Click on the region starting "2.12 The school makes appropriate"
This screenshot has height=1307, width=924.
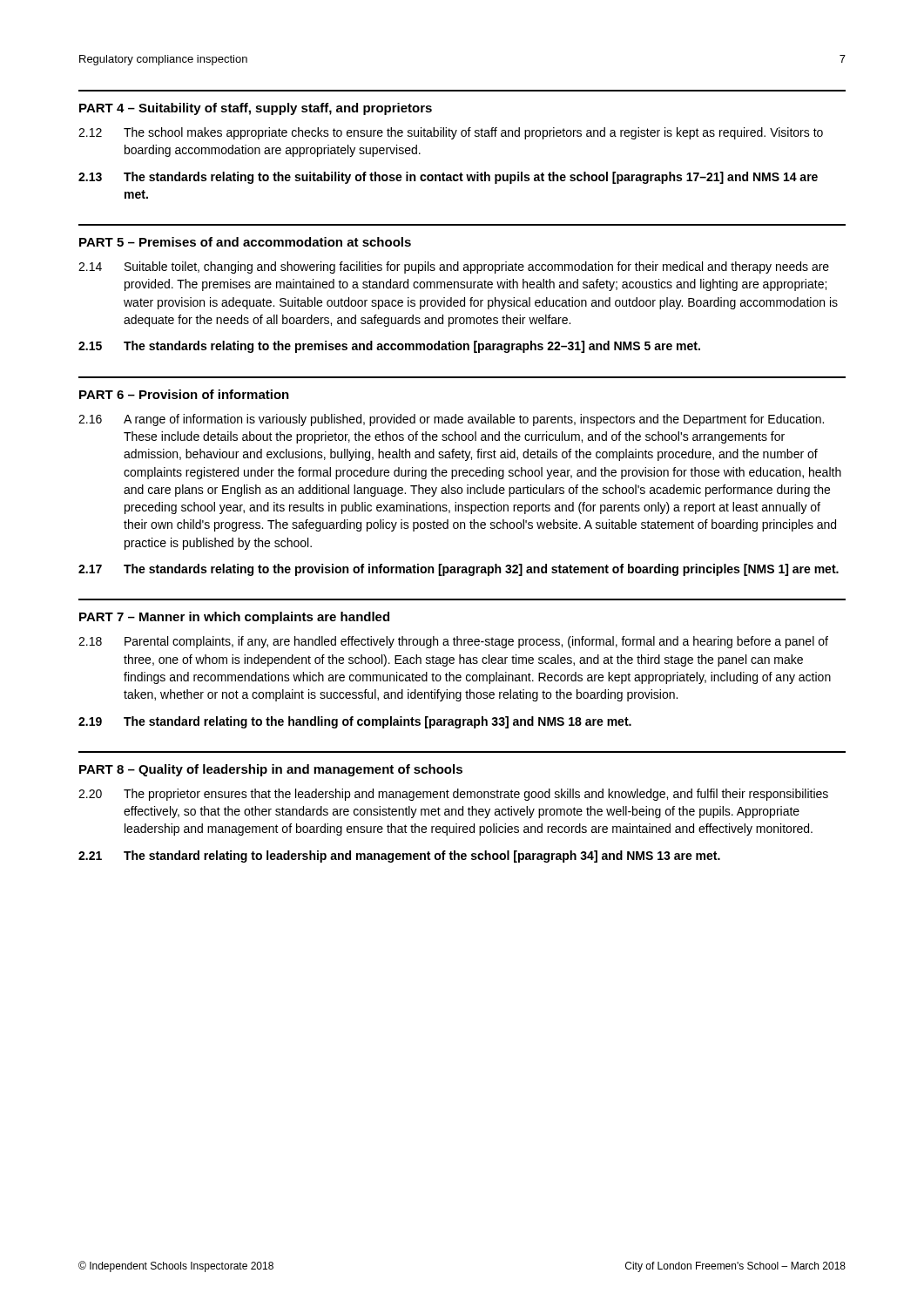tap(462, 141)
